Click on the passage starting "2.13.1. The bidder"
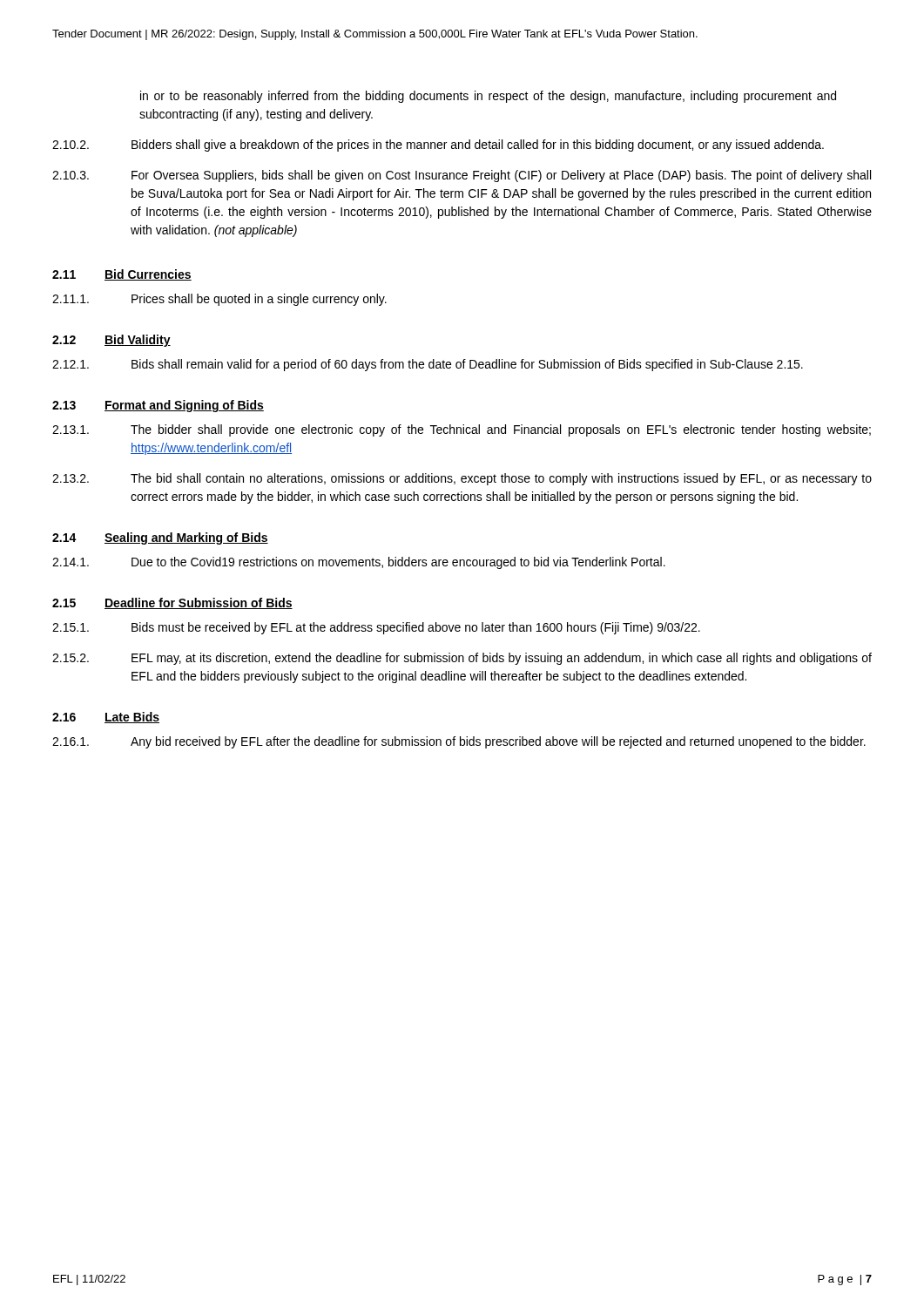Viewport: 924px width, 1307px height. pyautogui.click(x=462, y=439)
